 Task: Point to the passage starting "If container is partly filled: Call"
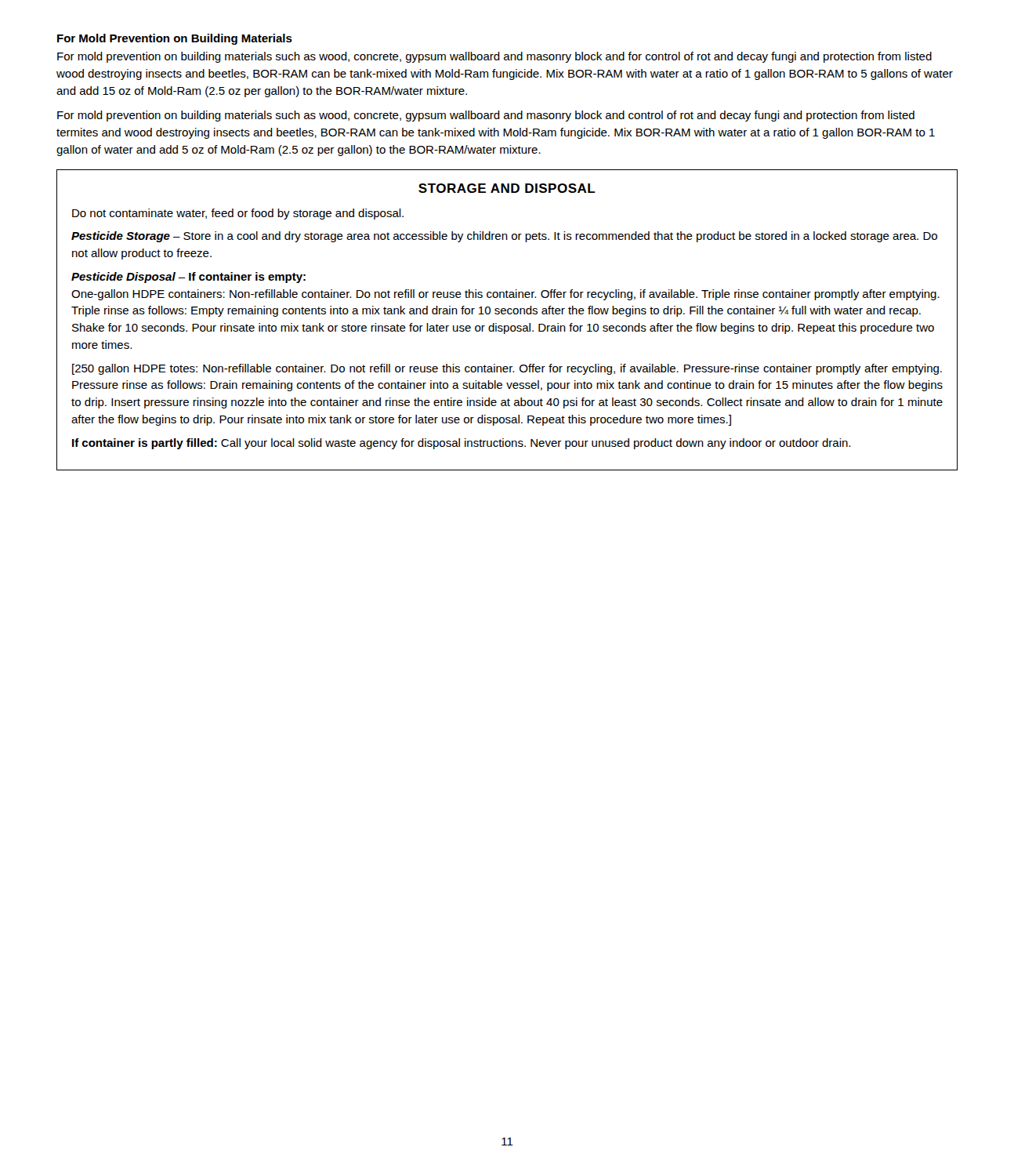(x=461, y=442)
